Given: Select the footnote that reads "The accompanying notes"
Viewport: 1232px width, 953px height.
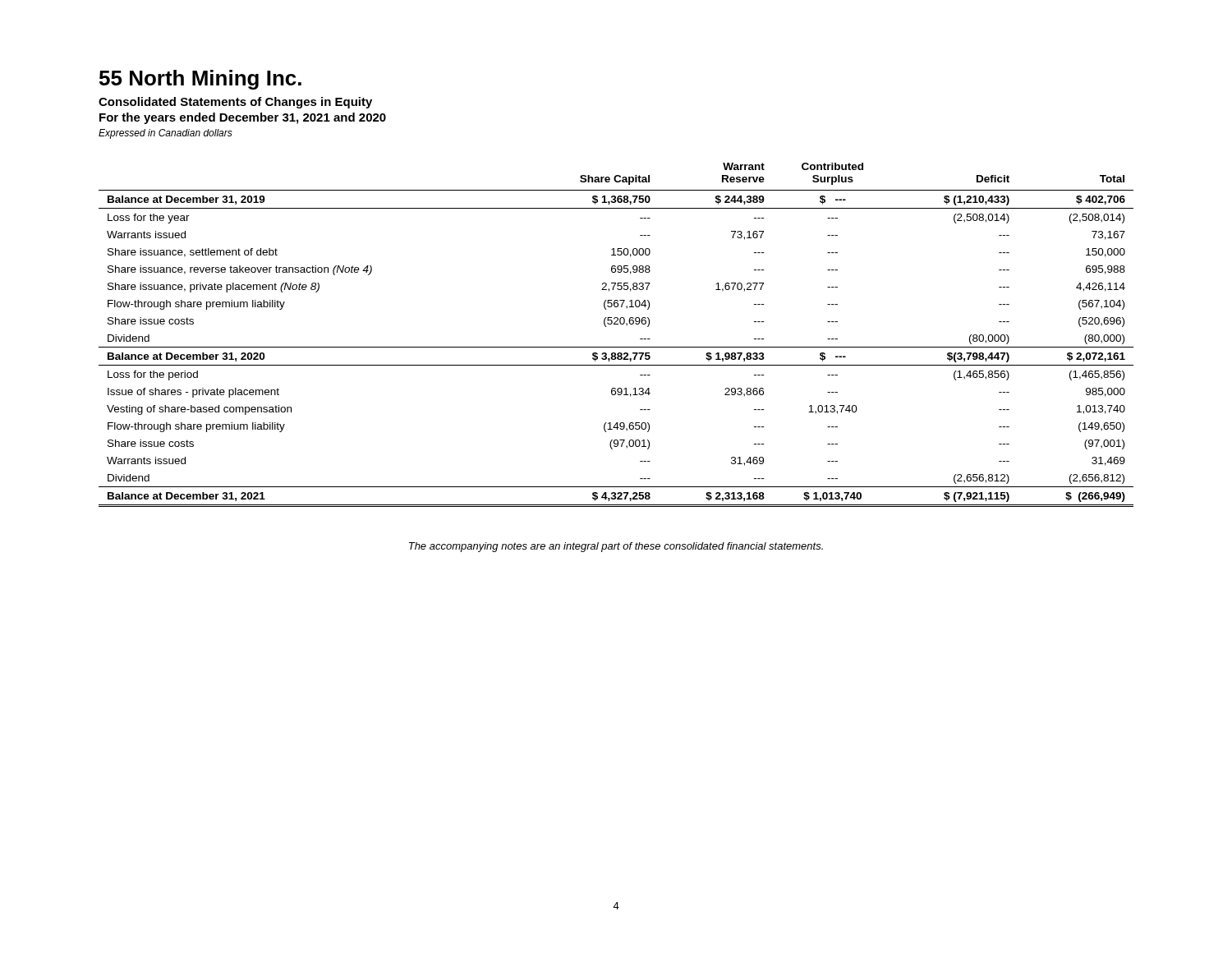Looking at the screenshot, I should [616, 546].
